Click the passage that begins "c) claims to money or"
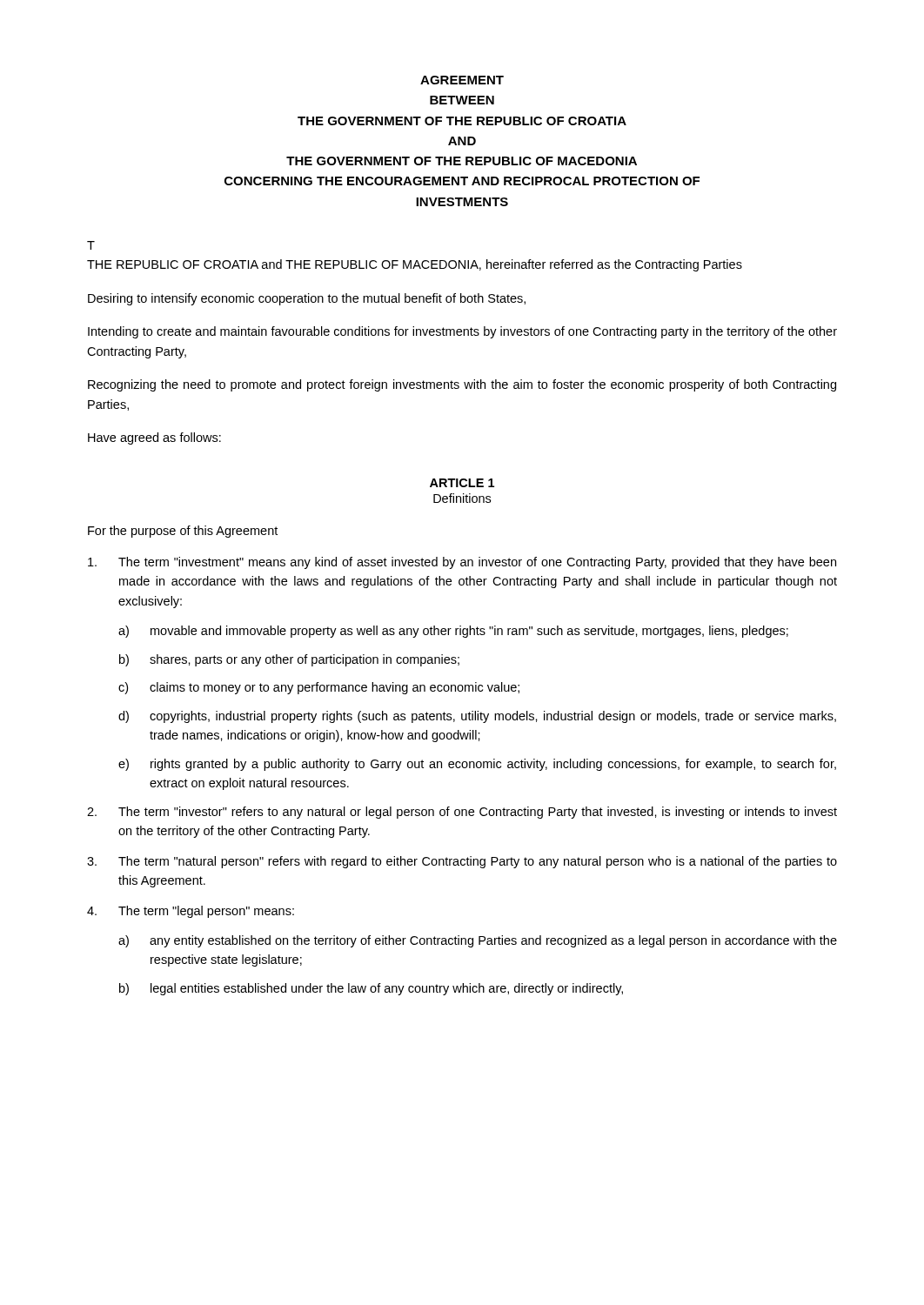This screenshot has width=924, height=1305. (478, 688)
